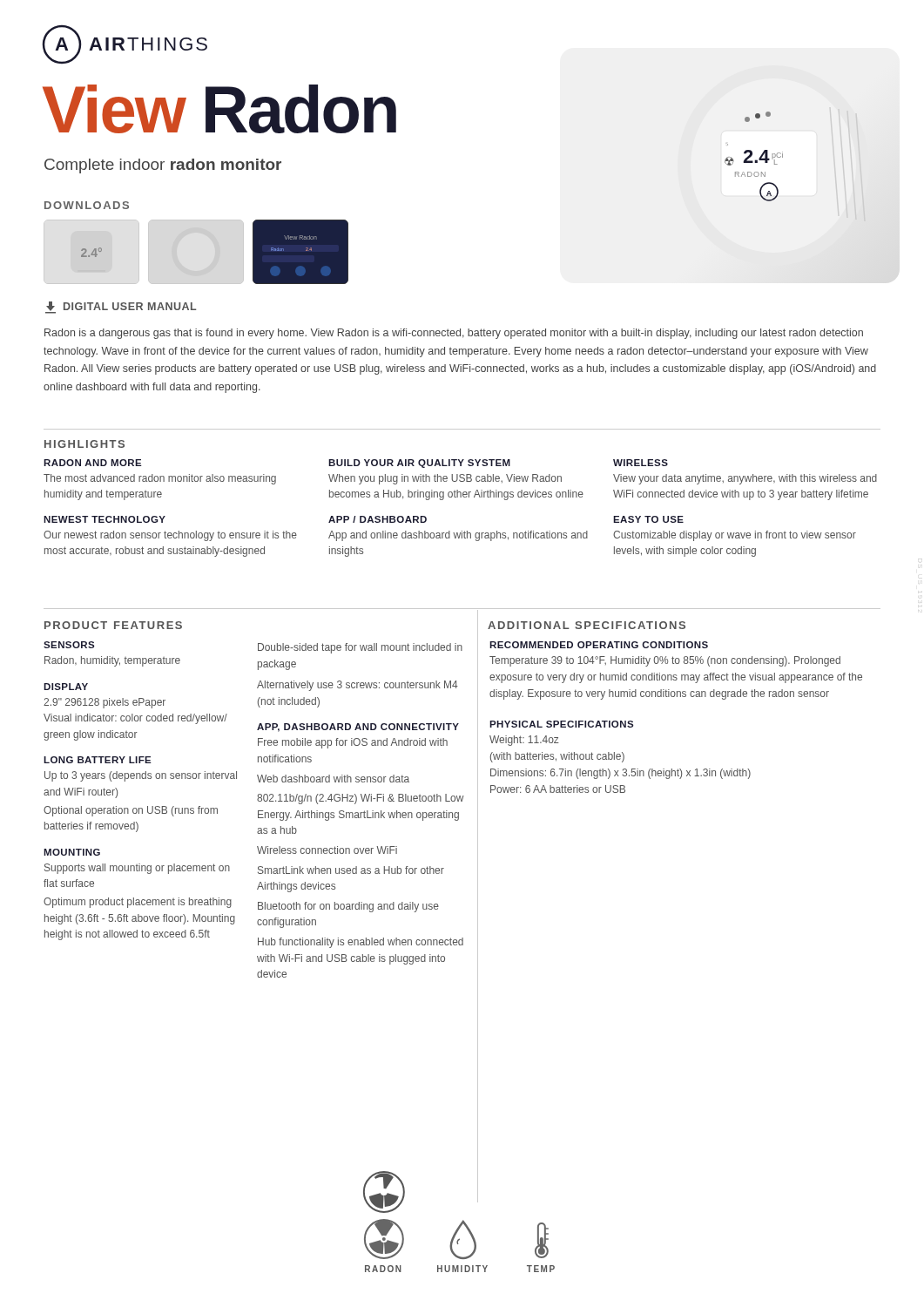Click on the list item with the text "RADON AND MORE The"
The height and width of the screenshot is (1307, 924).
coord(177,480)
